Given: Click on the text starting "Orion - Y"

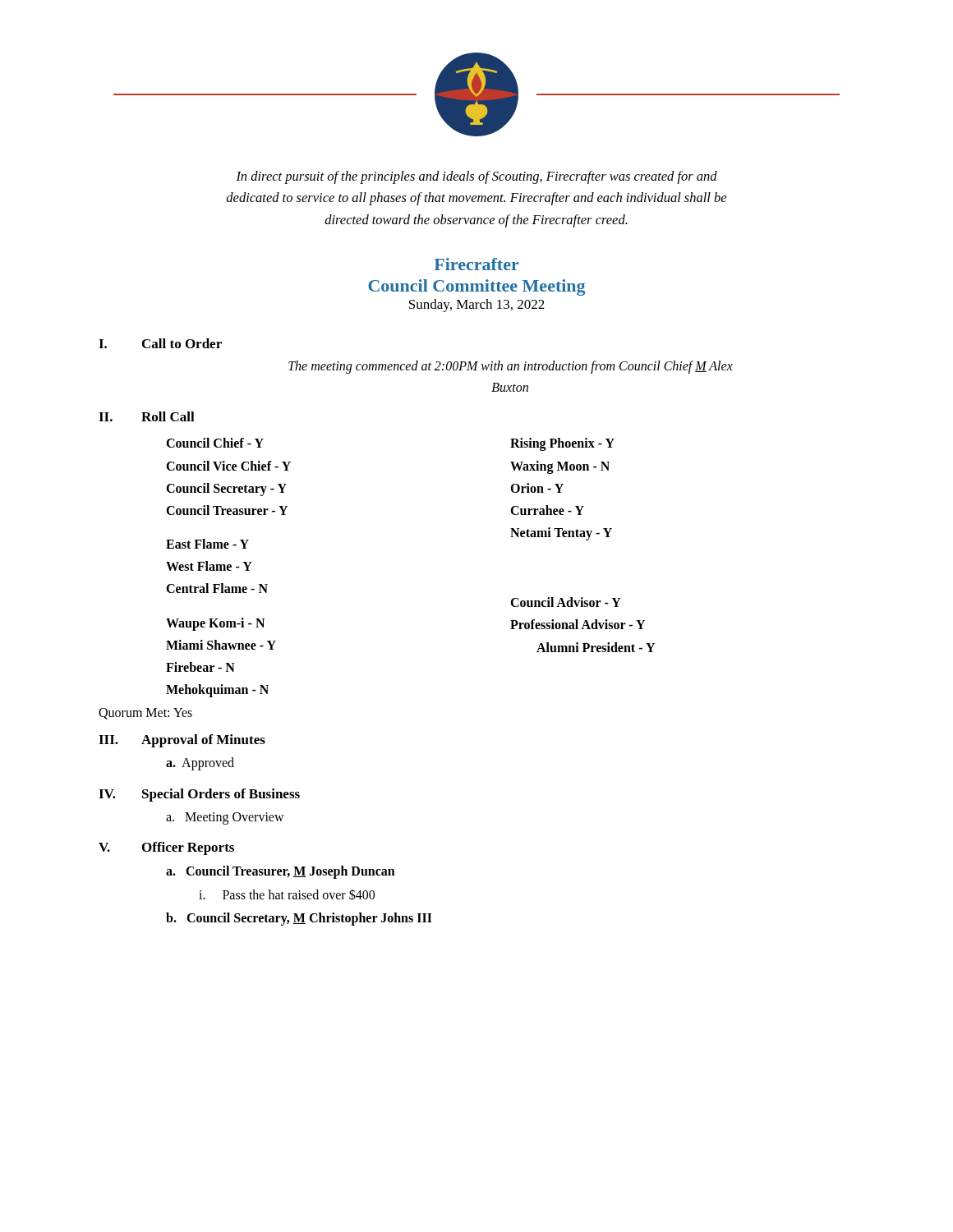Looking at the screenshot, I should [537, 488].
